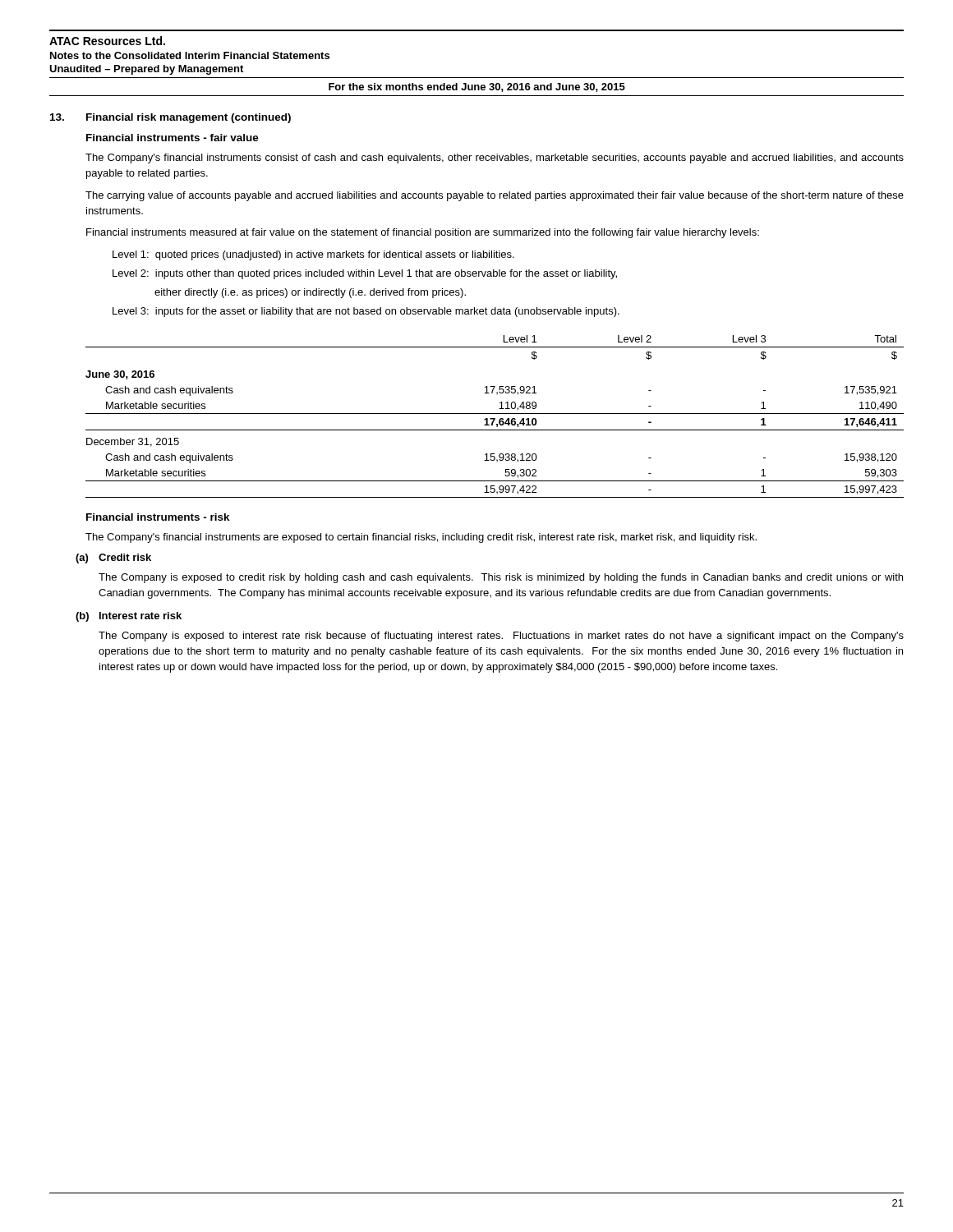Click where it says "(b) Interest rate risk"
The image size is (953, 1232).
click(129, 616)
